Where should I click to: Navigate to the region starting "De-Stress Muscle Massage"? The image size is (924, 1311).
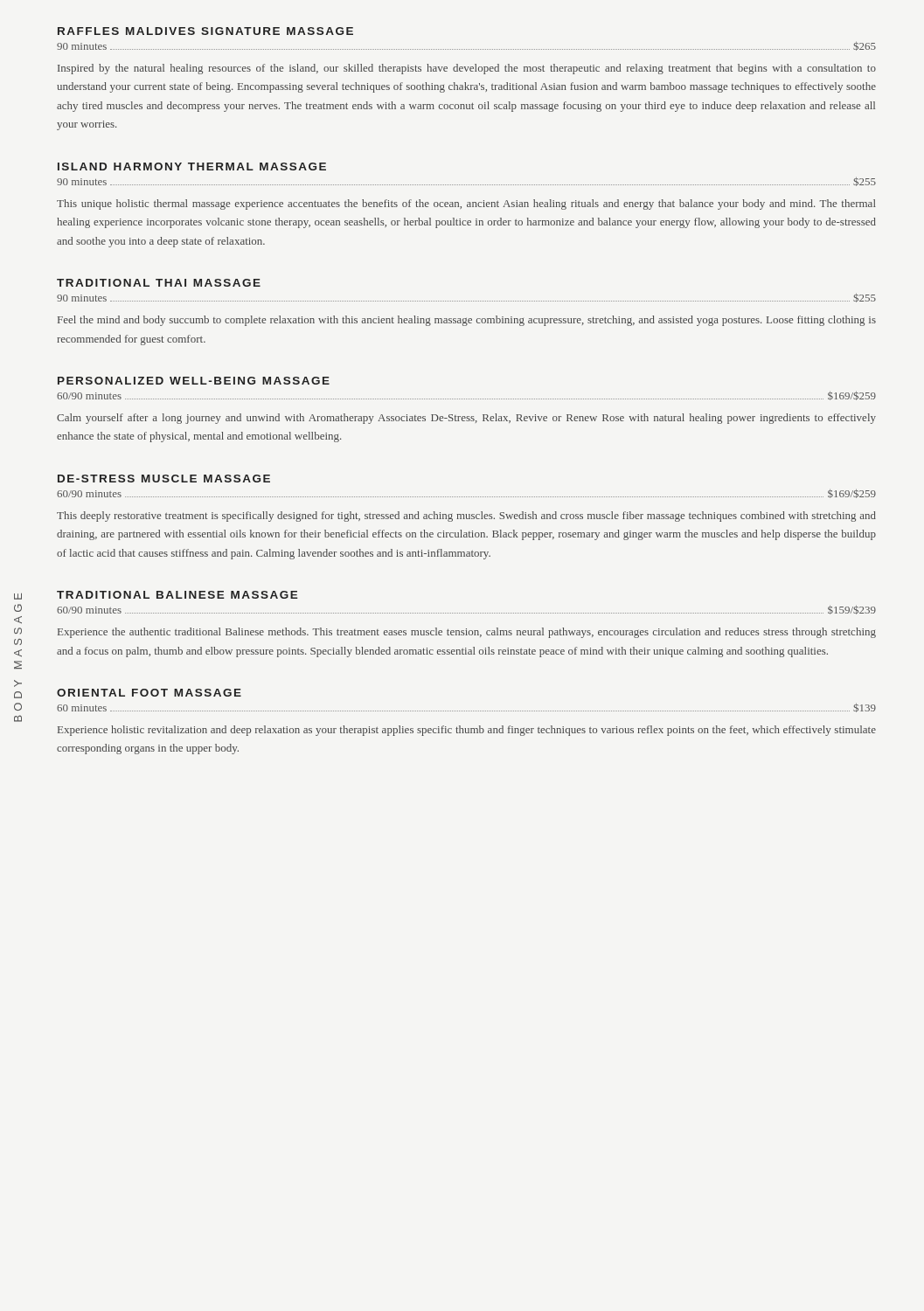click(164, 478)
